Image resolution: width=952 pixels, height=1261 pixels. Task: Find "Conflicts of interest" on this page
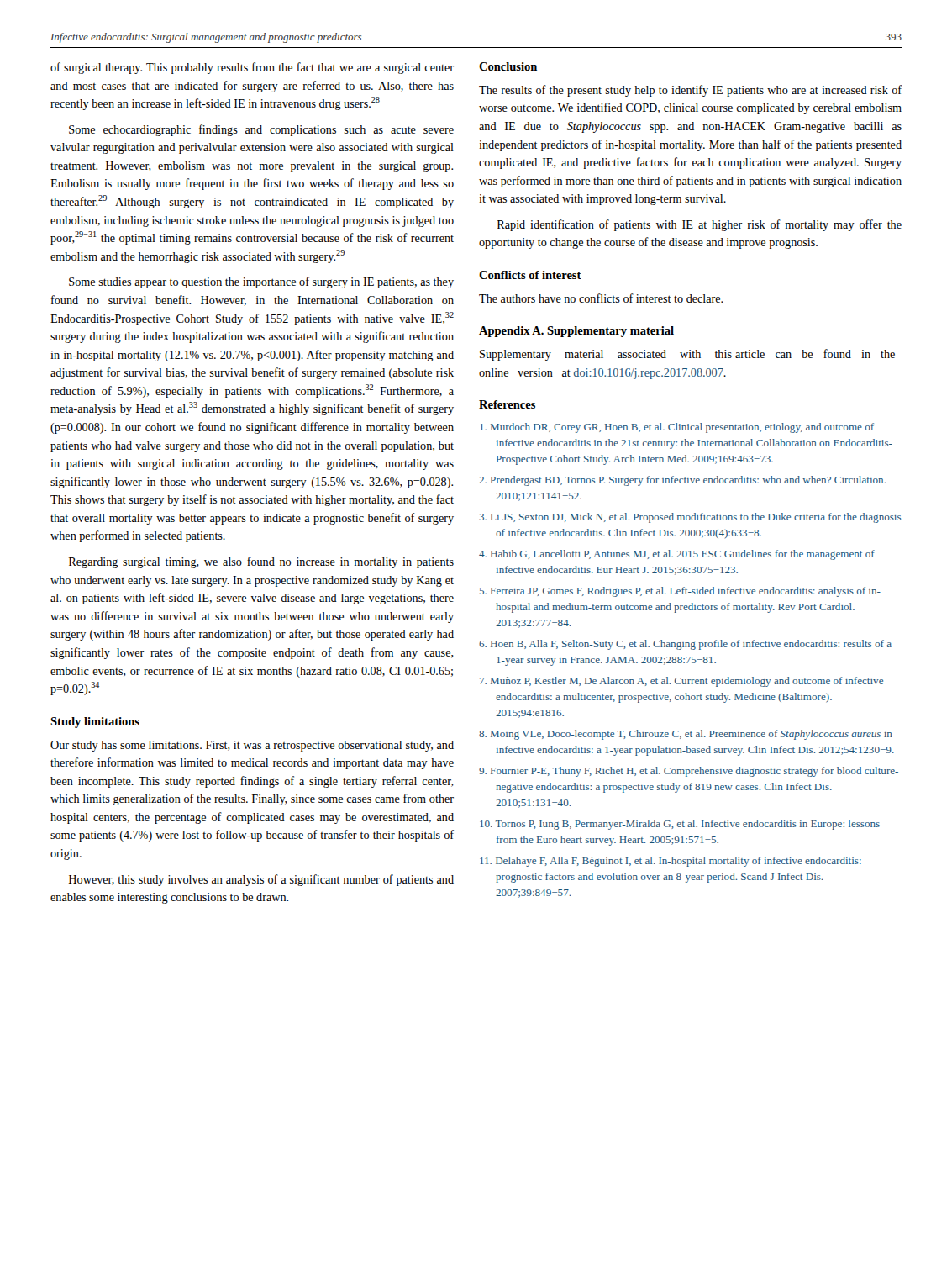[x=530, y=275]
